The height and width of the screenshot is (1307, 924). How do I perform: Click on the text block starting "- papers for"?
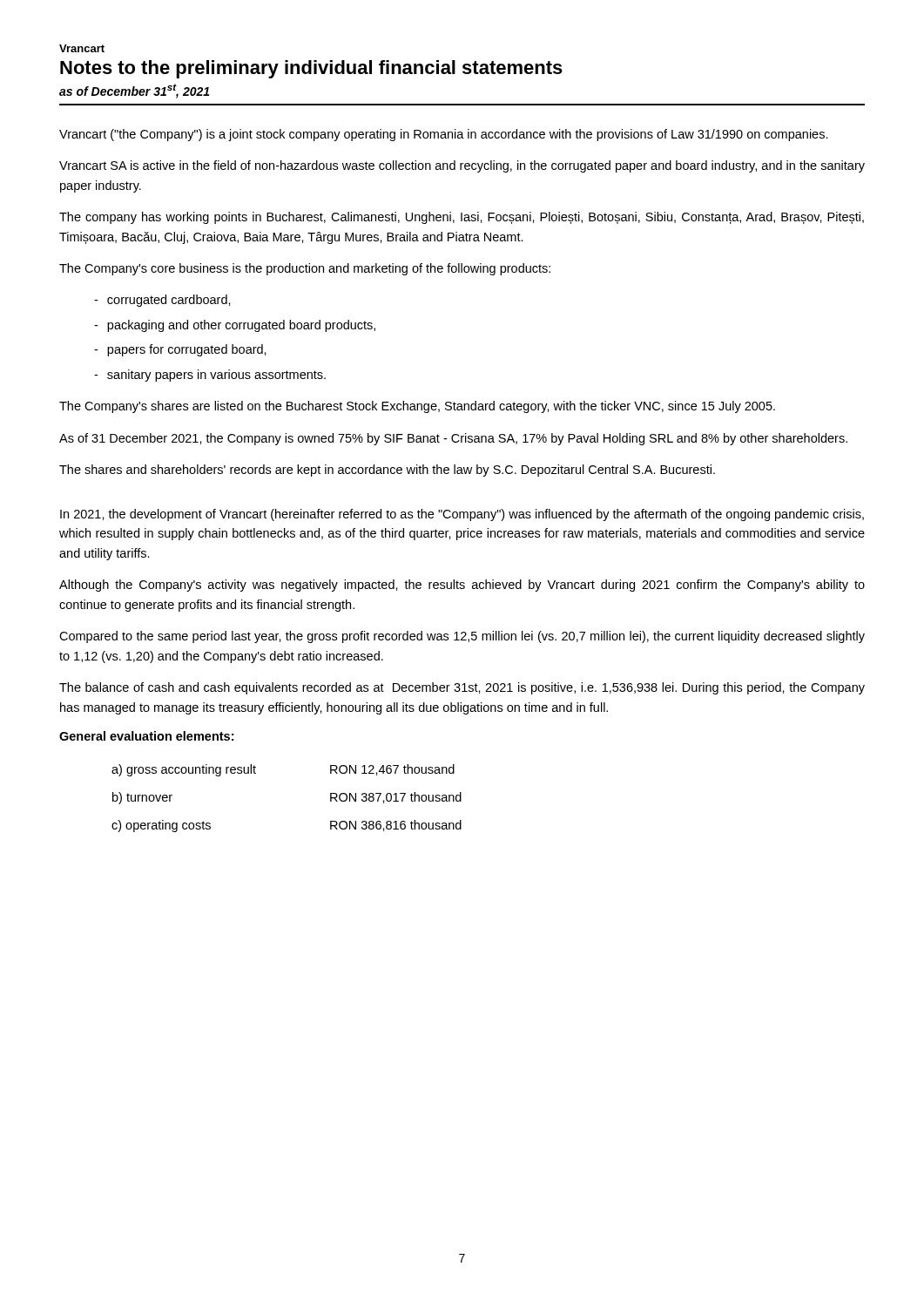pyautogui.click(x=181, y=350)
